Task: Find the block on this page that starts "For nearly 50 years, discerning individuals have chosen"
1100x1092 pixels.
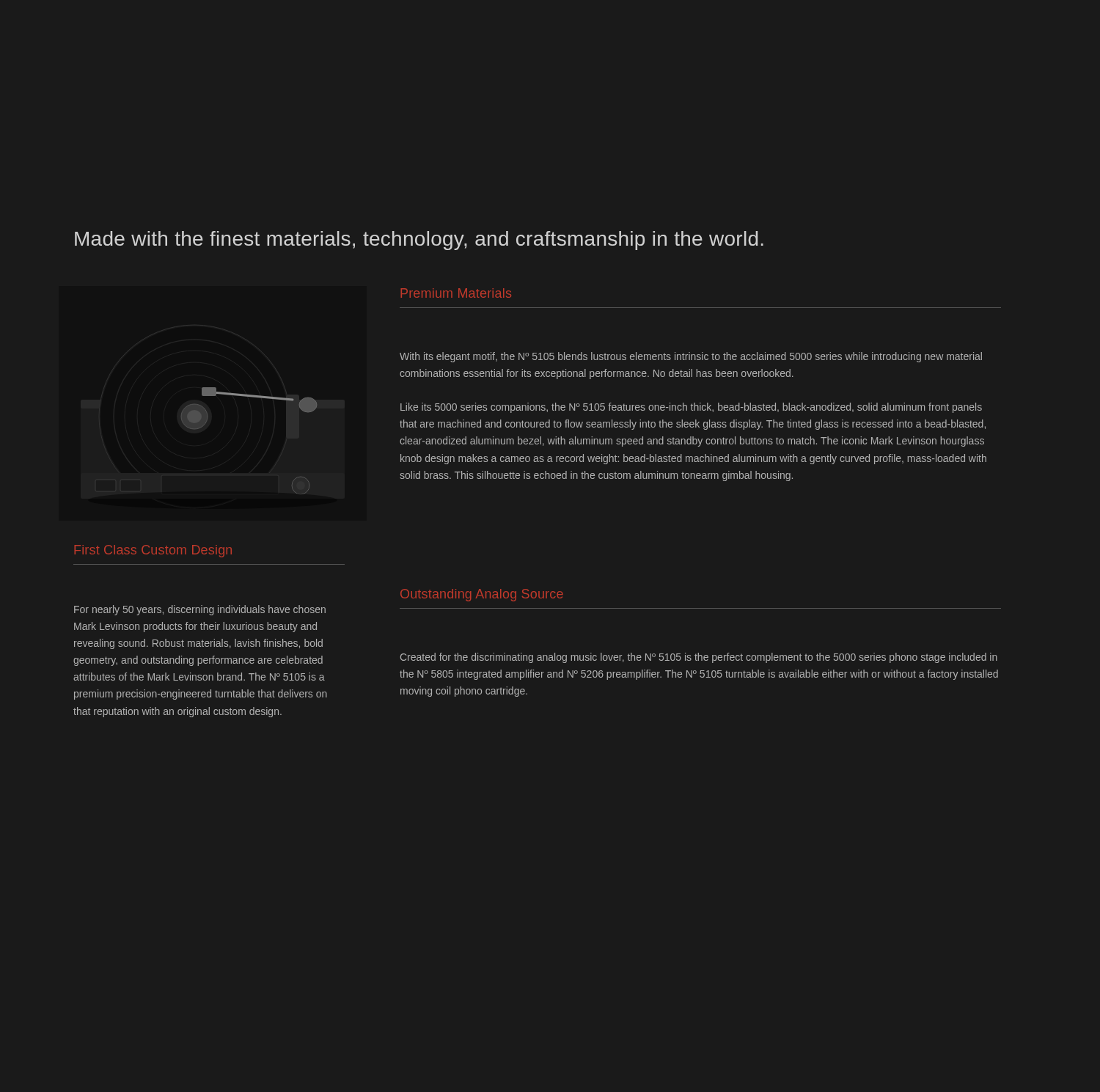Action: pyautogui.click(x=200, y=660)
